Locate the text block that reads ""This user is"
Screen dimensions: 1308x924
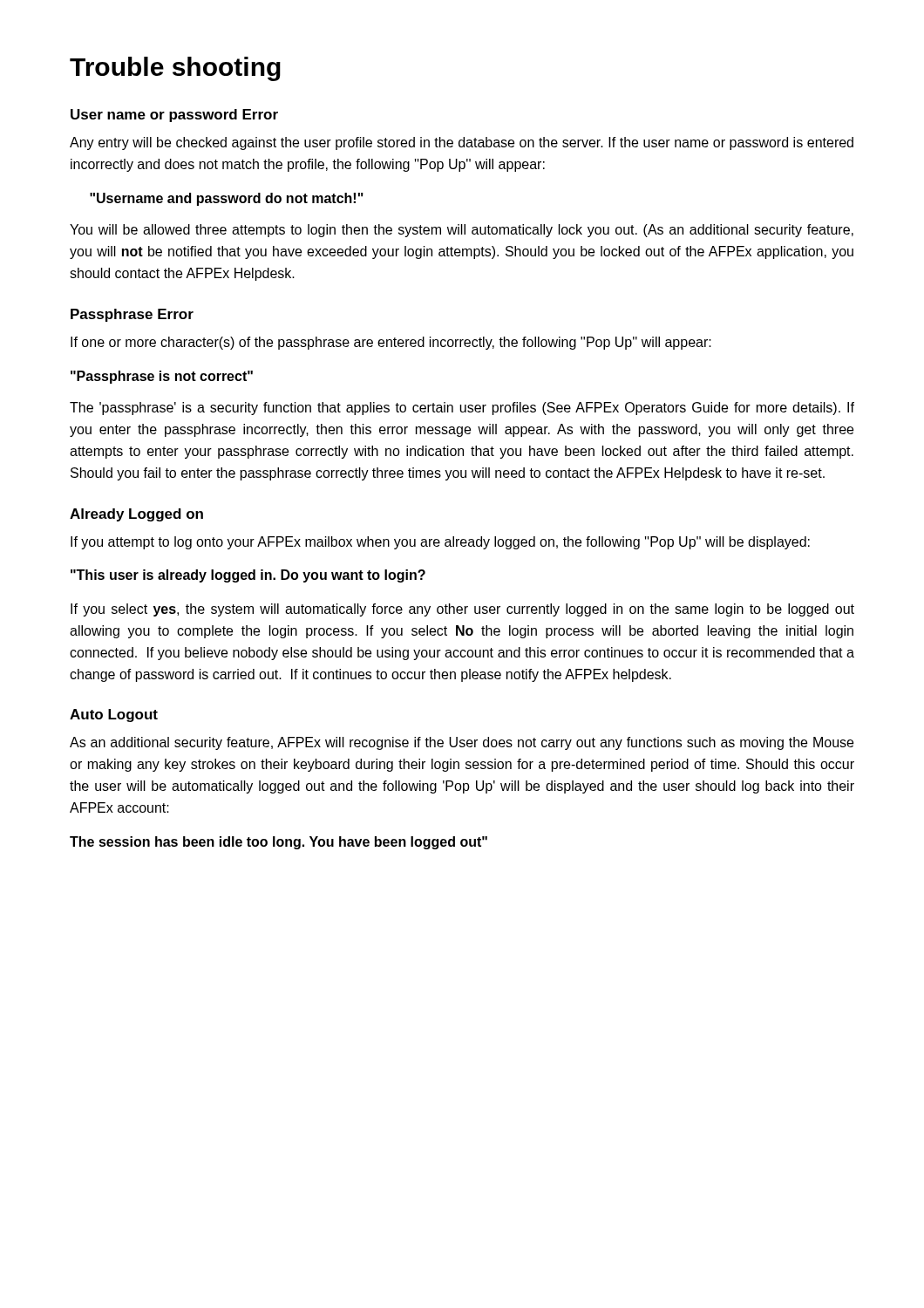tap(248, 575)
